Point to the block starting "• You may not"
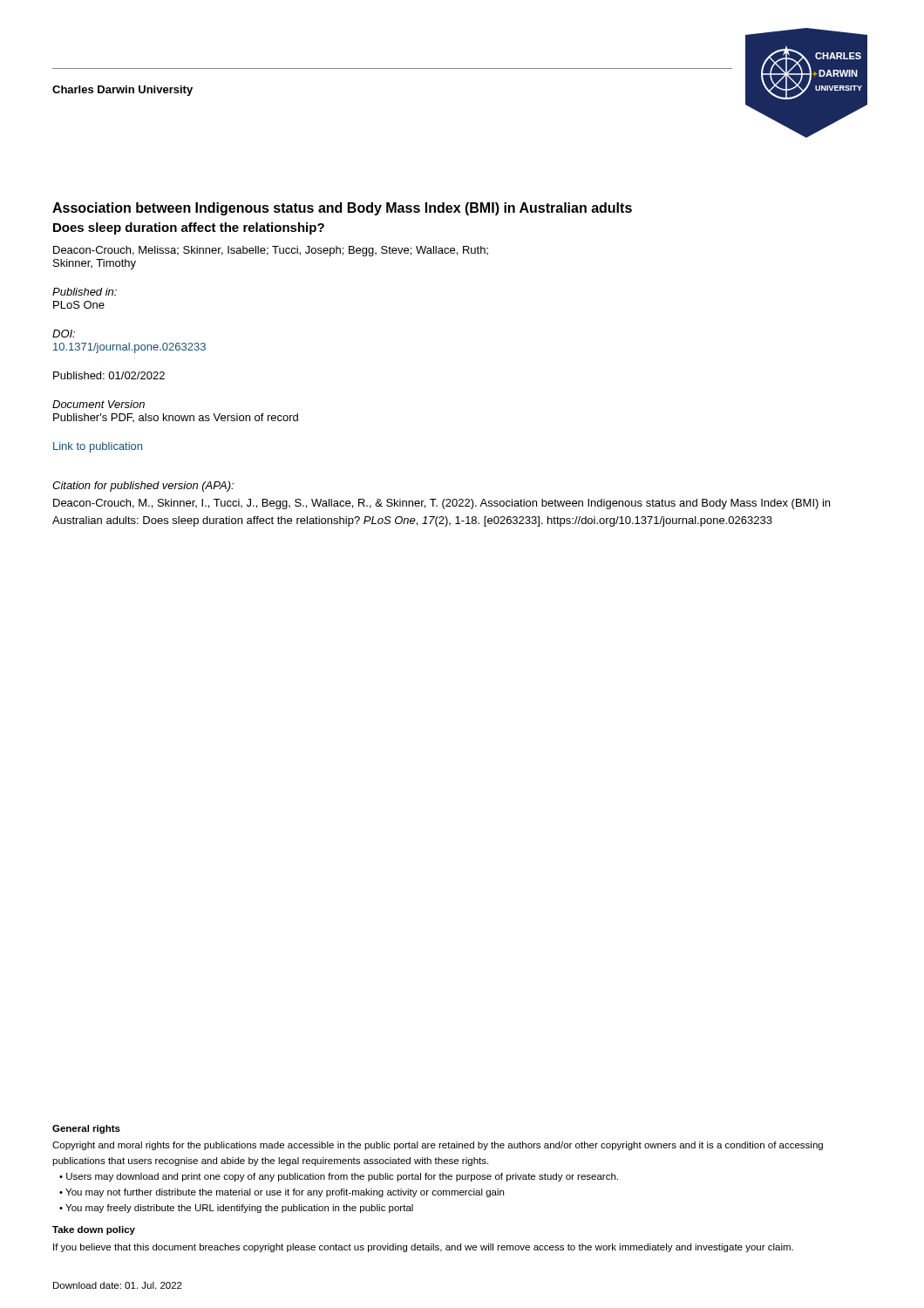The width and height of the screenshot is (924, 1308). coord(282,1192)
